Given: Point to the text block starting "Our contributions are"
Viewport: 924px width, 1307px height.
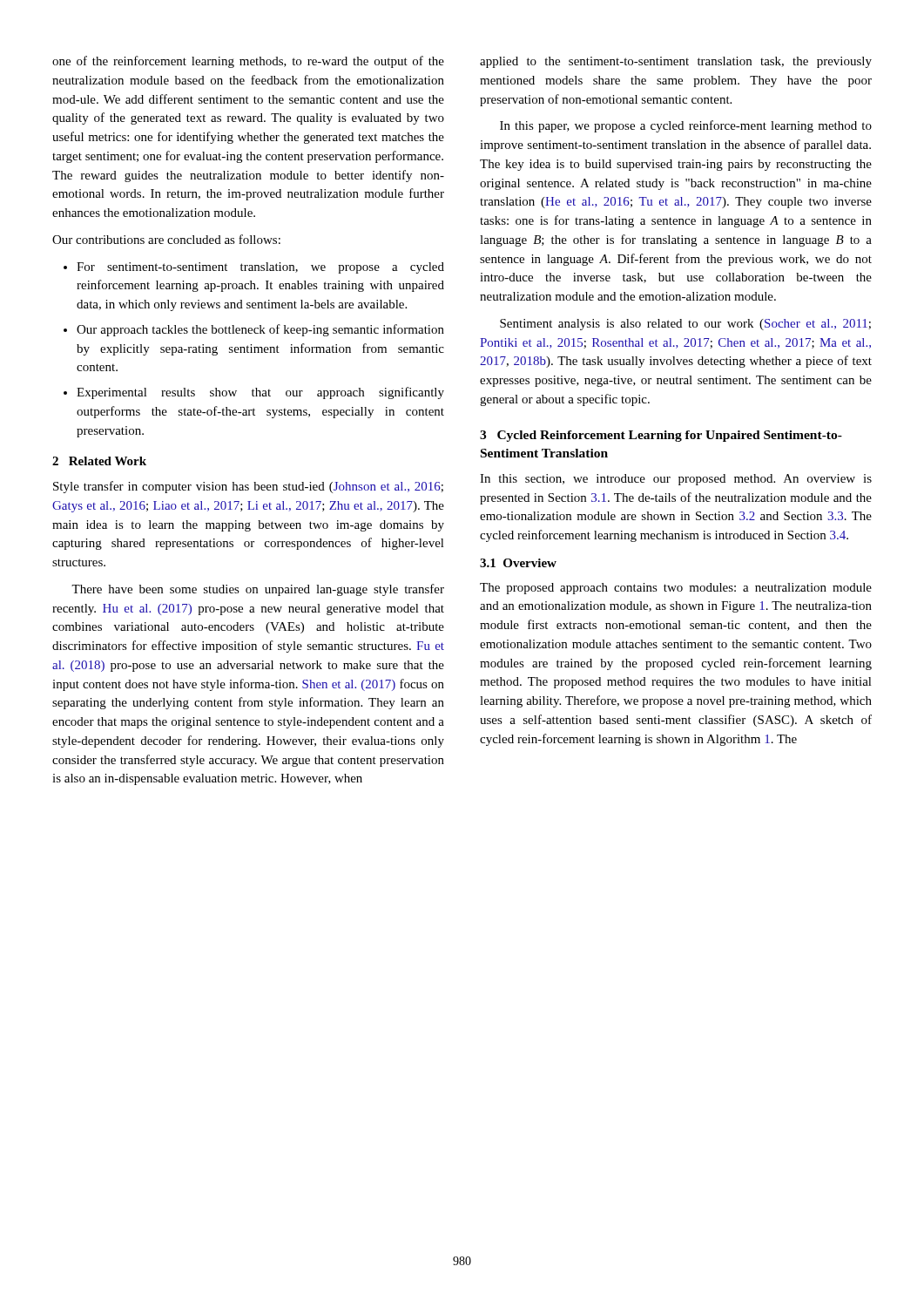Looking at the screenshot, I should 248,240.
